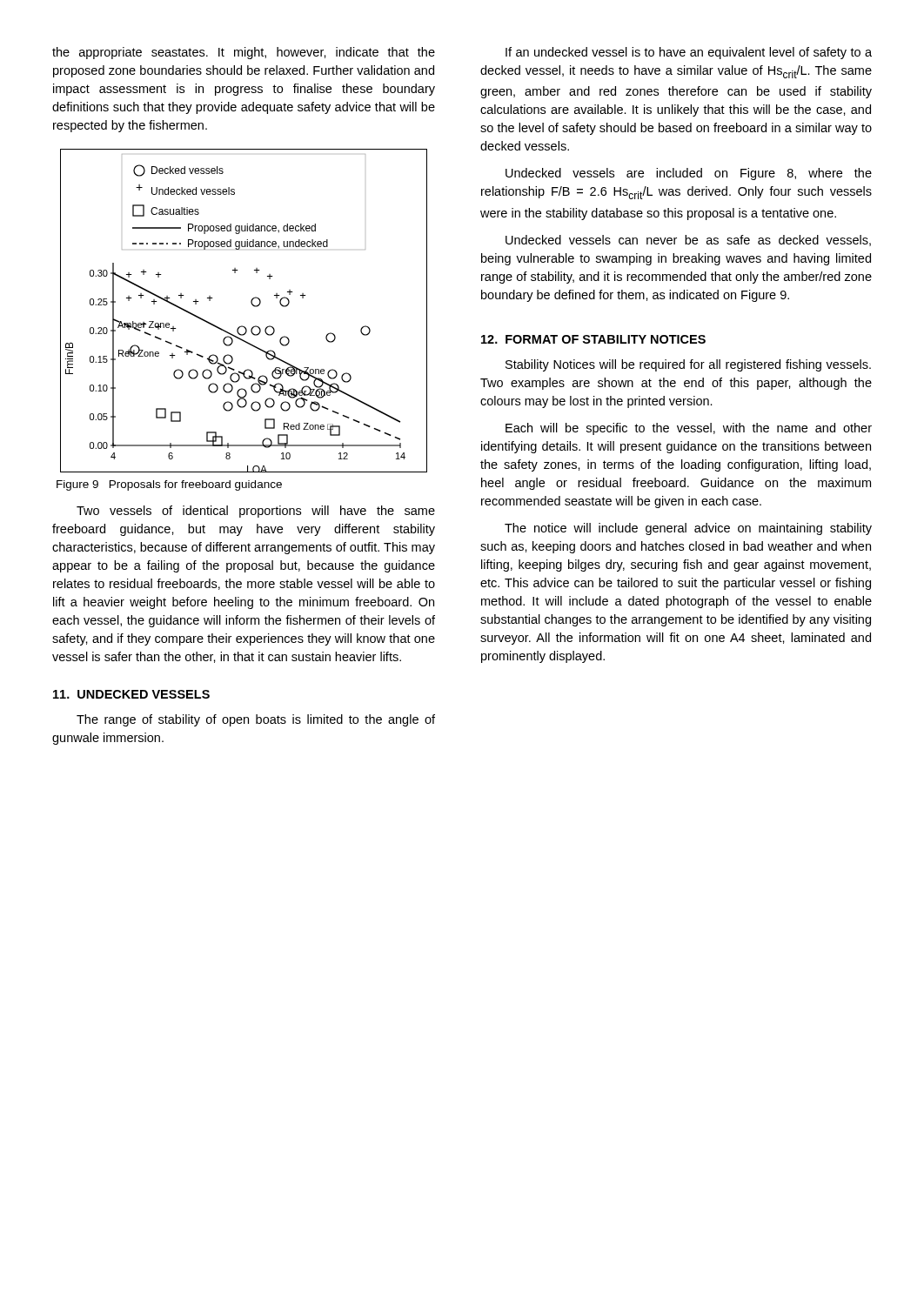
Task: Where is the passage that starts "the appropriate seastates. It might, however,"?
Action: tap(244, 89)
